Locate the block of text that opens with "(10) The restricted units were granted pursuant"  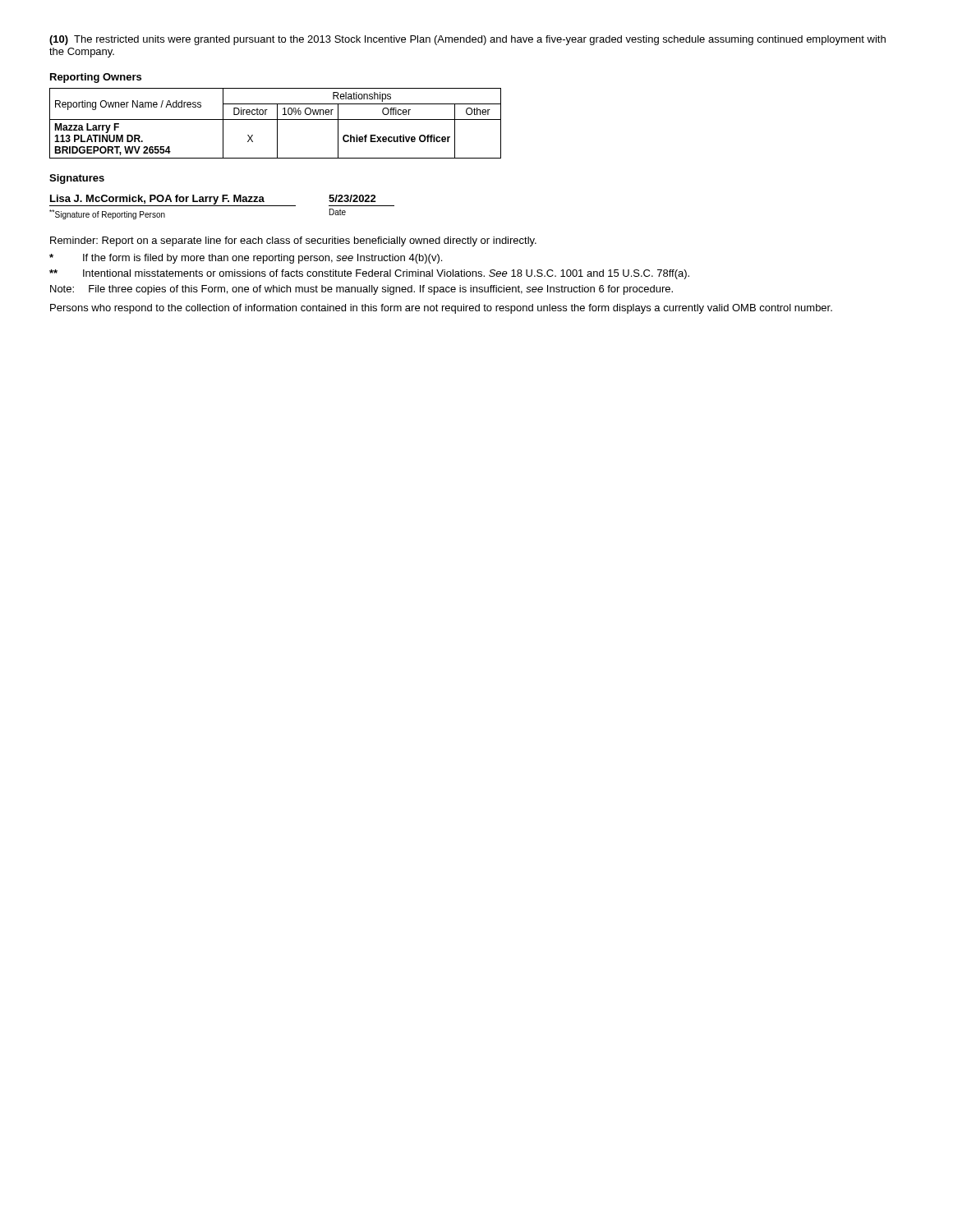coord(468,45)
